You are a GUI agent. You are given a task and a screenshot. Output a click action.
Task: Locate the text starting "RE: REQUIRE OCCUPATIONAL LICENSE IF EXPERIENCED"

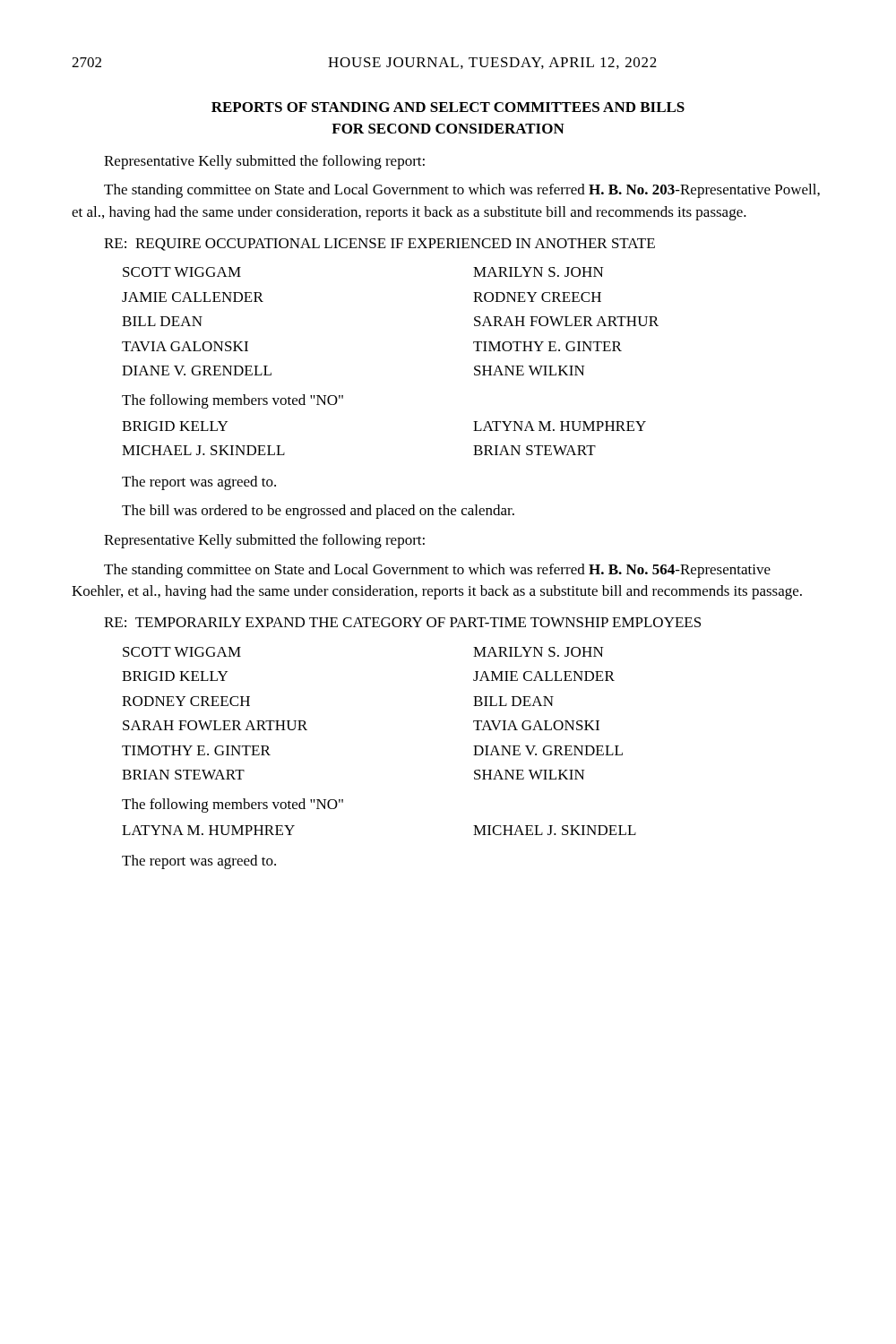pyautogui.click(x=380, y=243)
